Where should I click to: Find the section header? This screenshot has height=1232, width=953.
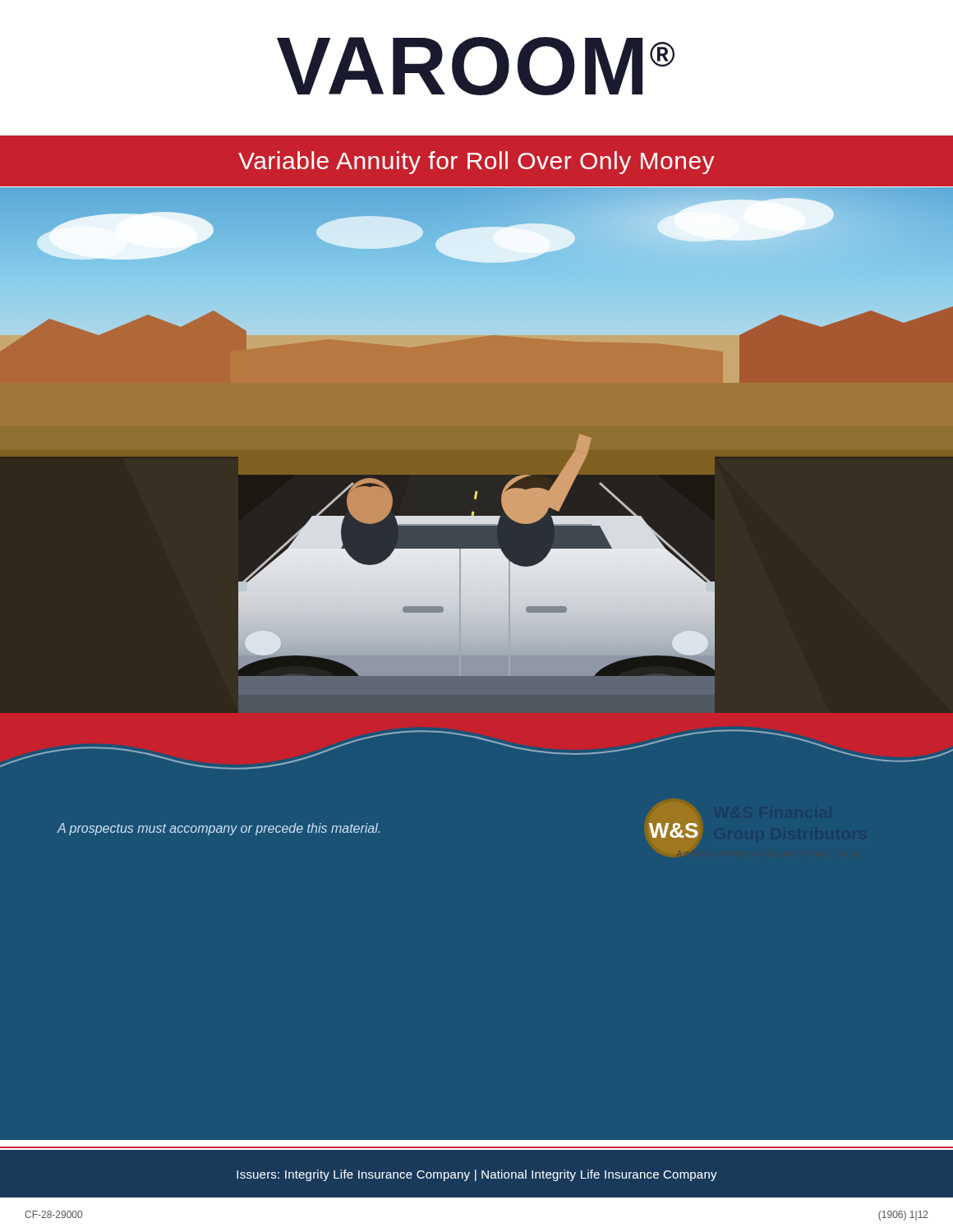click(476, 161)
